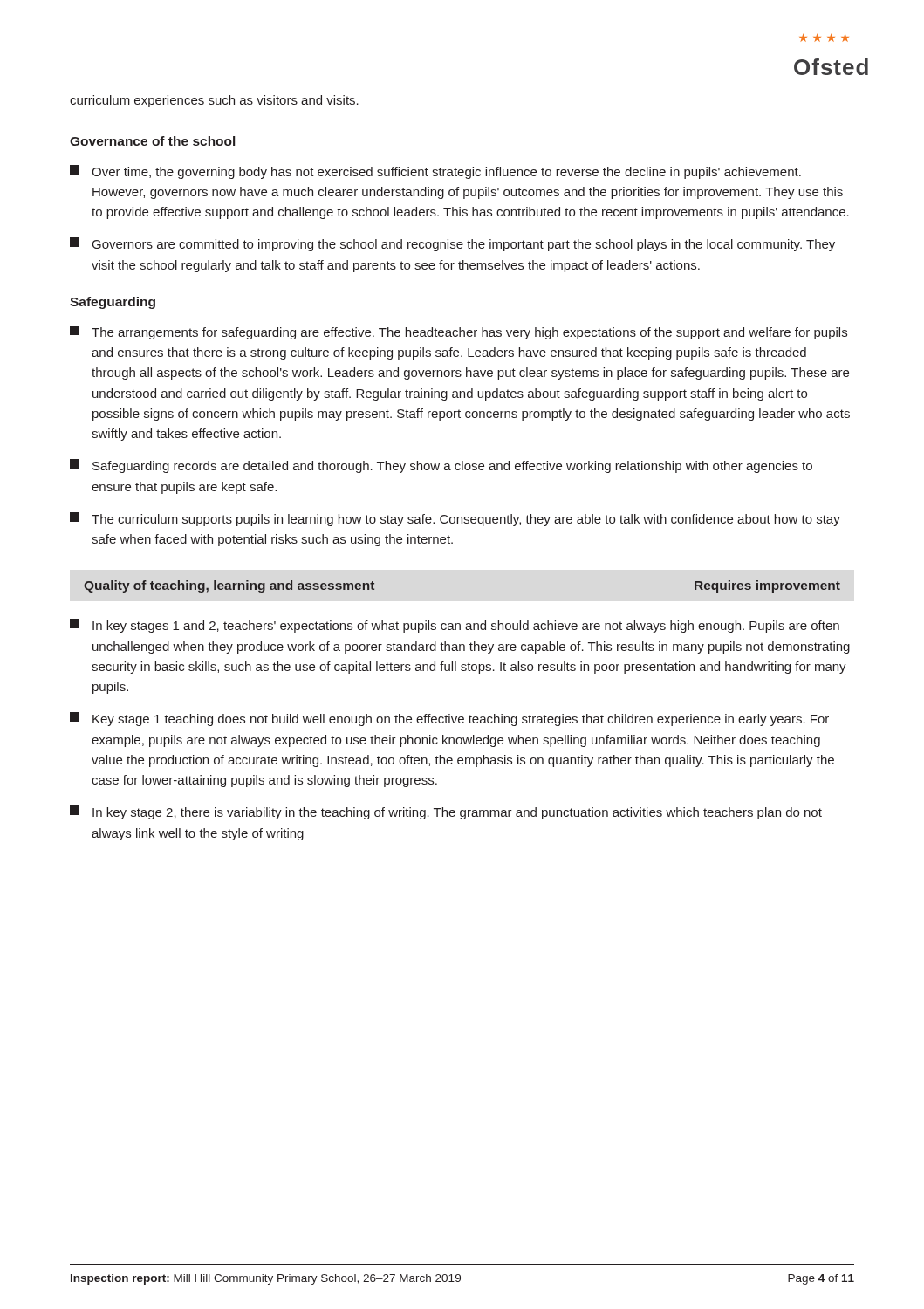Find the region starting "Safeguarding records are detailed"

[x=462, y=476]
